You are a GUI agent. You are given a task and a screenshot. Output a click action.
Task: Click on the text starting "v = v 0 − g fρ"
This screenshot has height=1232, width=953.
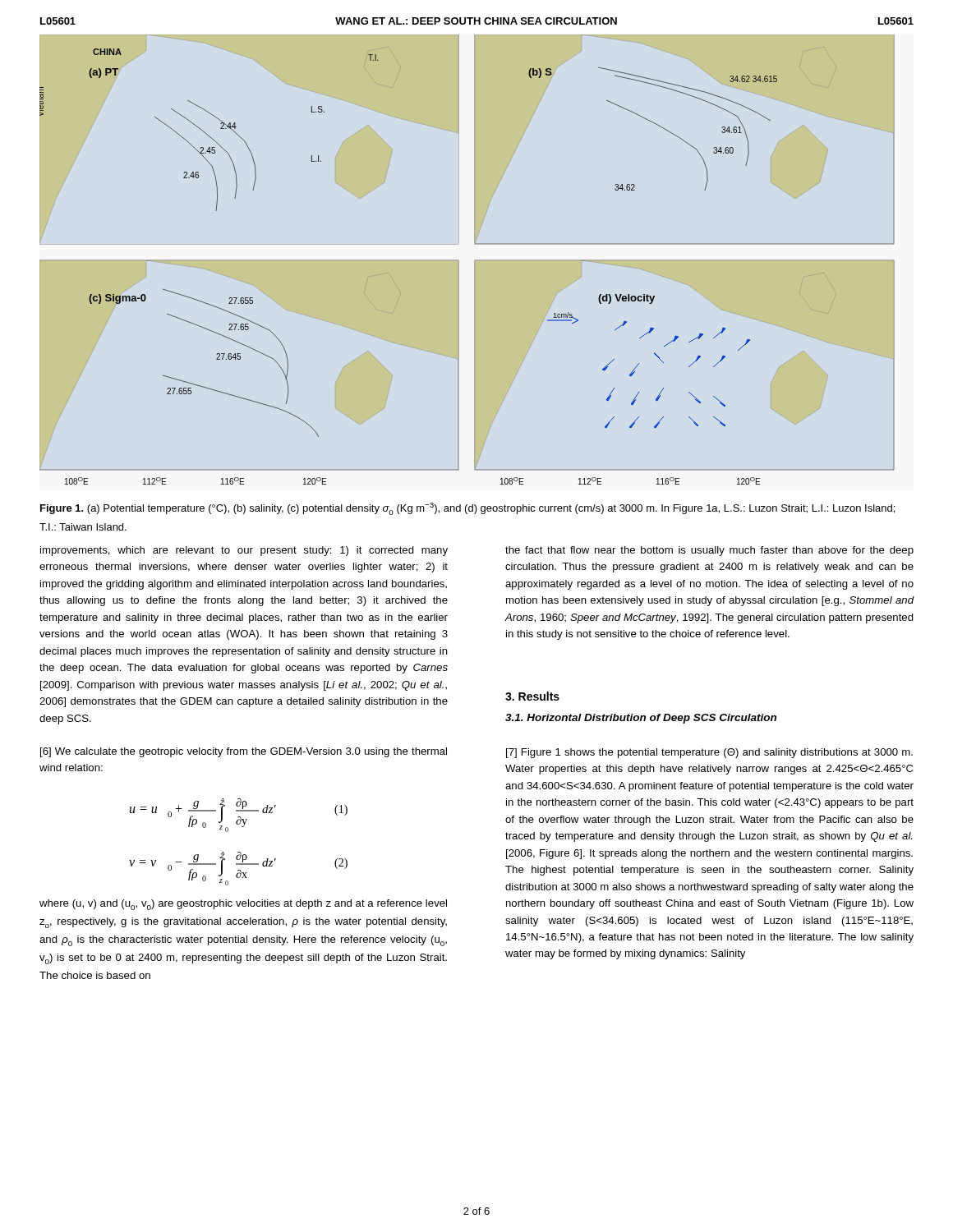coord(244,864)
